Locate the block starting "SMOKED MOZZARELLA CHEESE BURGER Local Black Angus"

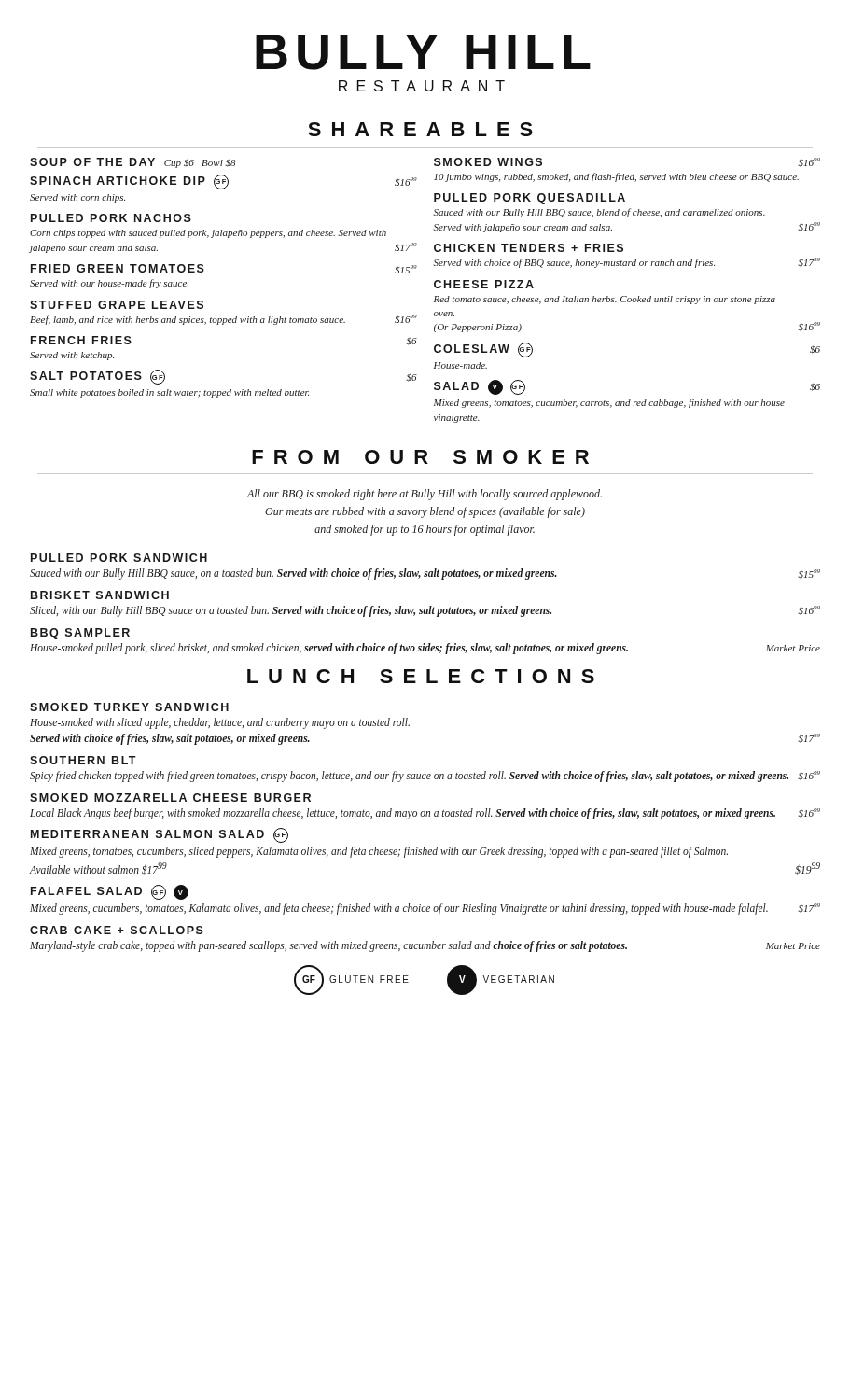tap(425, 806)
